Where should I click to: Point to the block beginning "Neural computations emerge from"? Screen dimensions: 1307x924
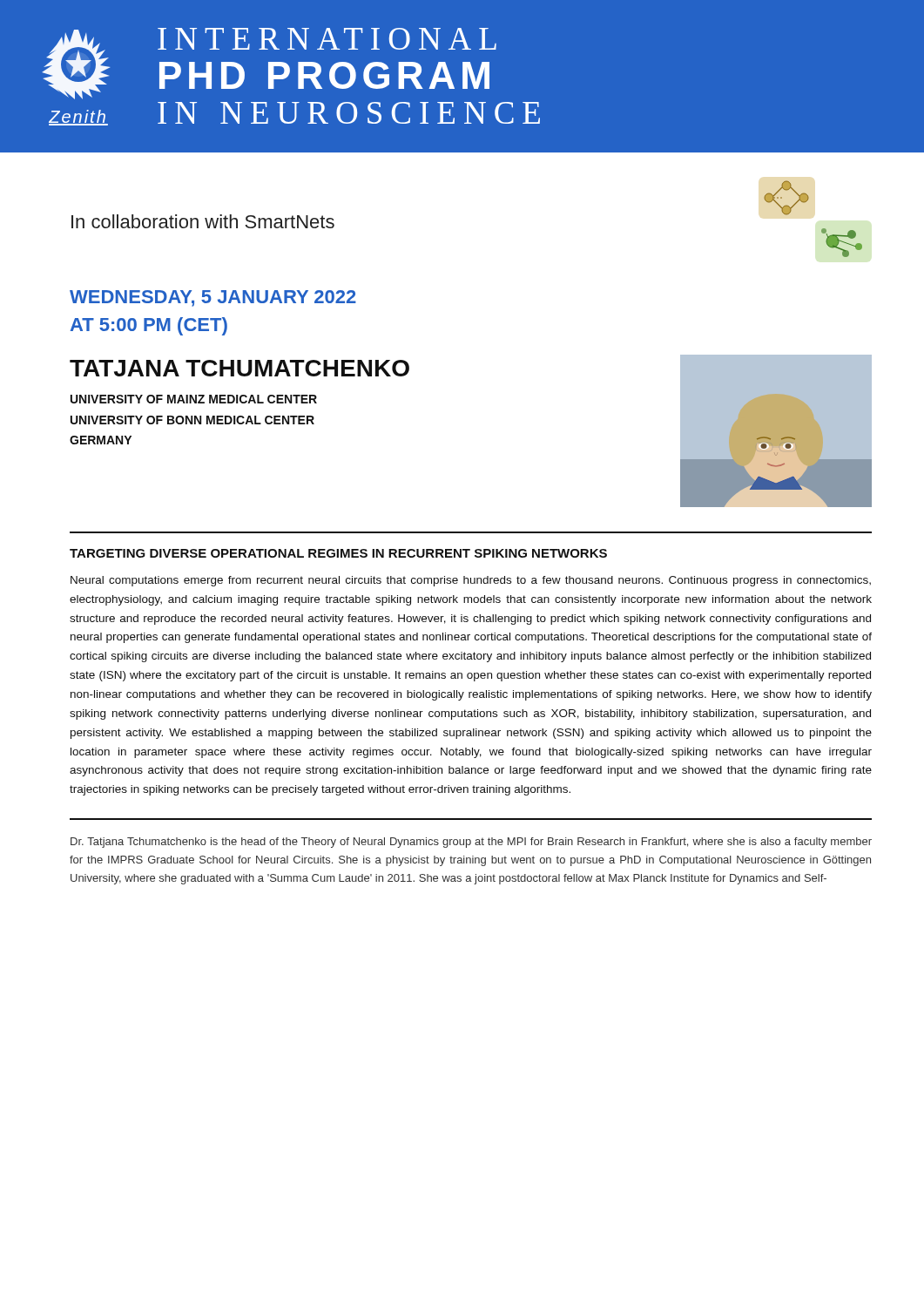pyautogui.click(x=471, y=684)
